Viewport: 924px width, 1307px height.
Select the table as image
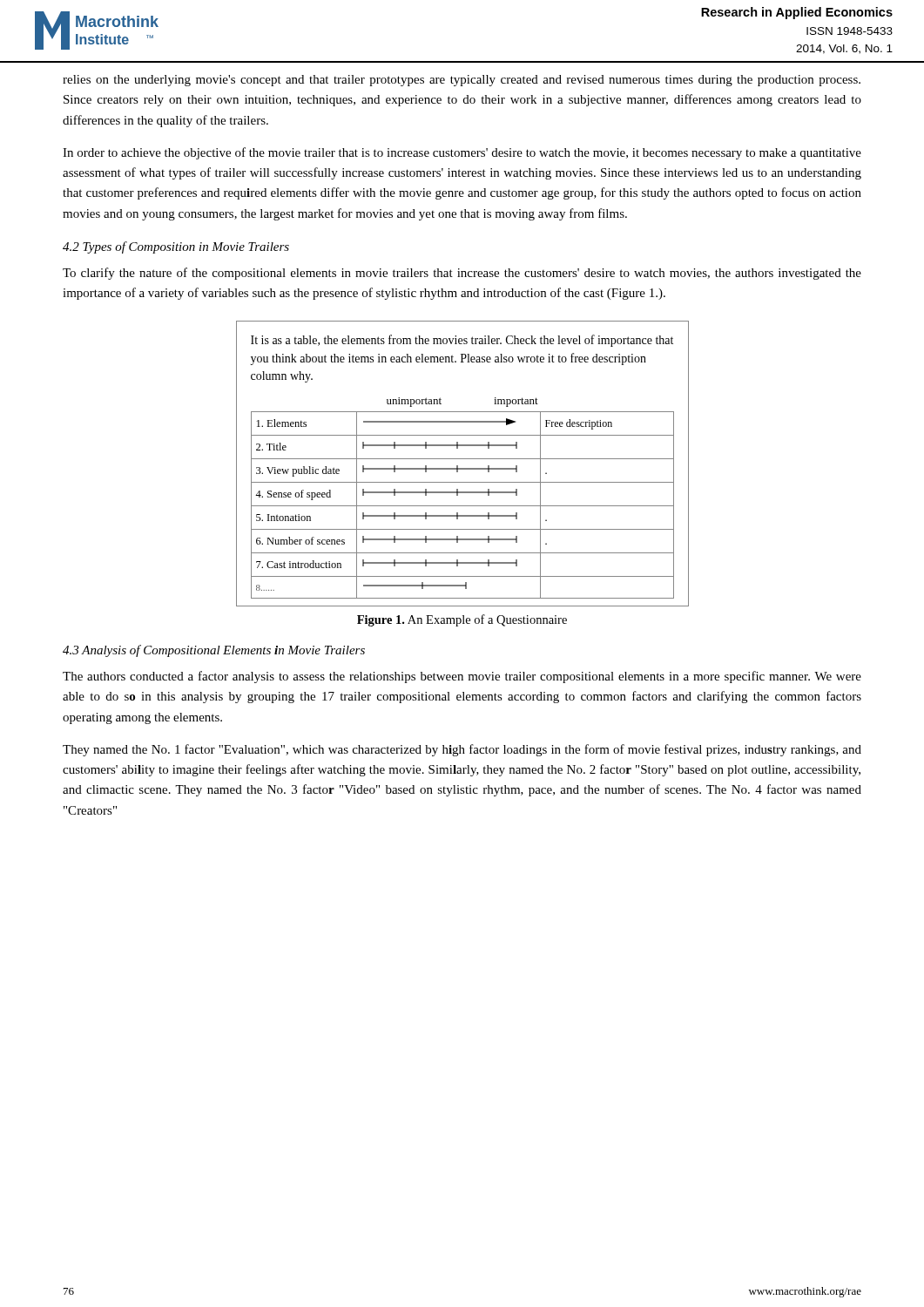pyautogui.click(x=462, y=464)
